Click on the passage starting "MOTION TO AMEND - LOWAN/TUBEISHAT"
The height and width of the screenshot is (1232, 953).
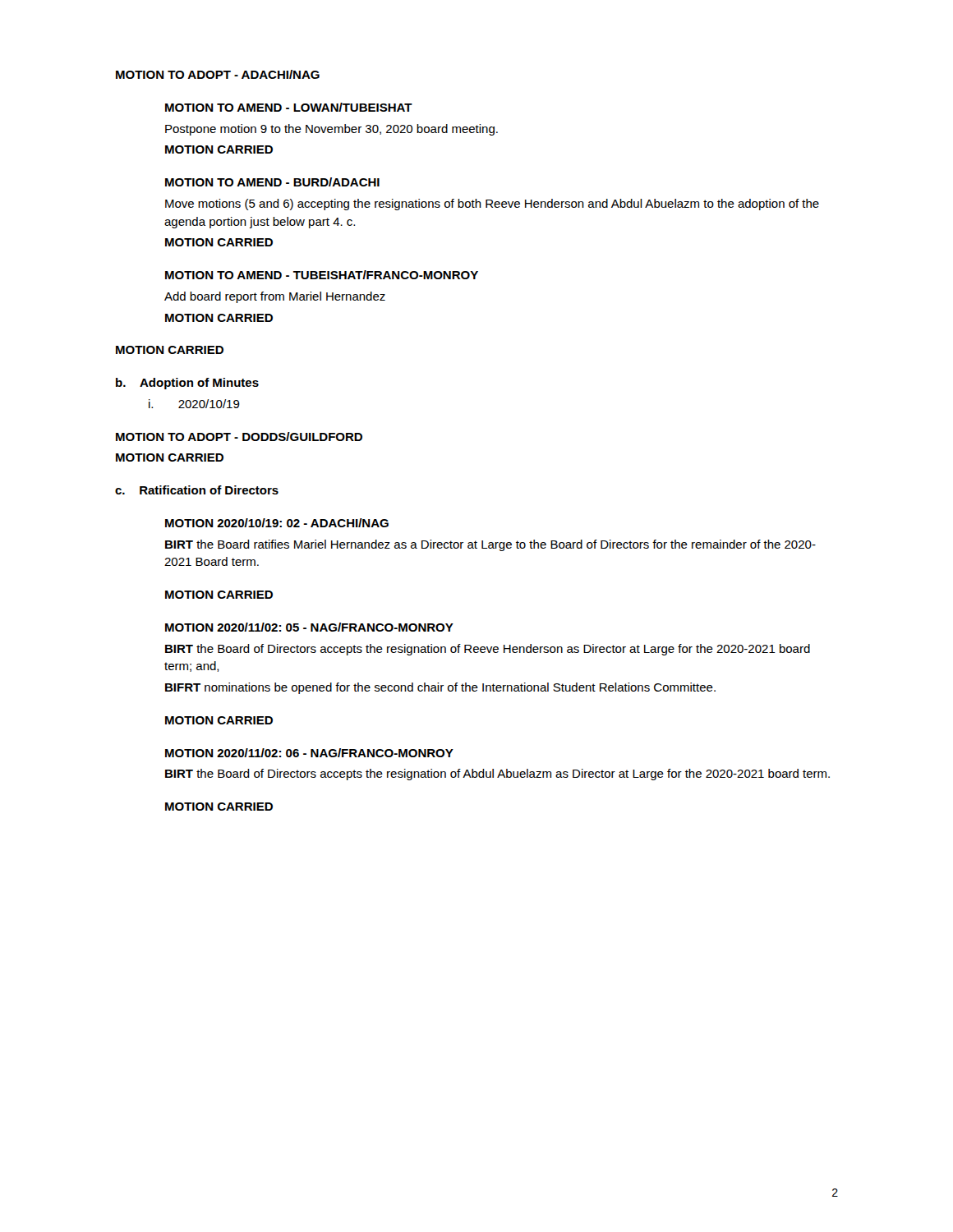pyautogui.click(x=501, y=128)
